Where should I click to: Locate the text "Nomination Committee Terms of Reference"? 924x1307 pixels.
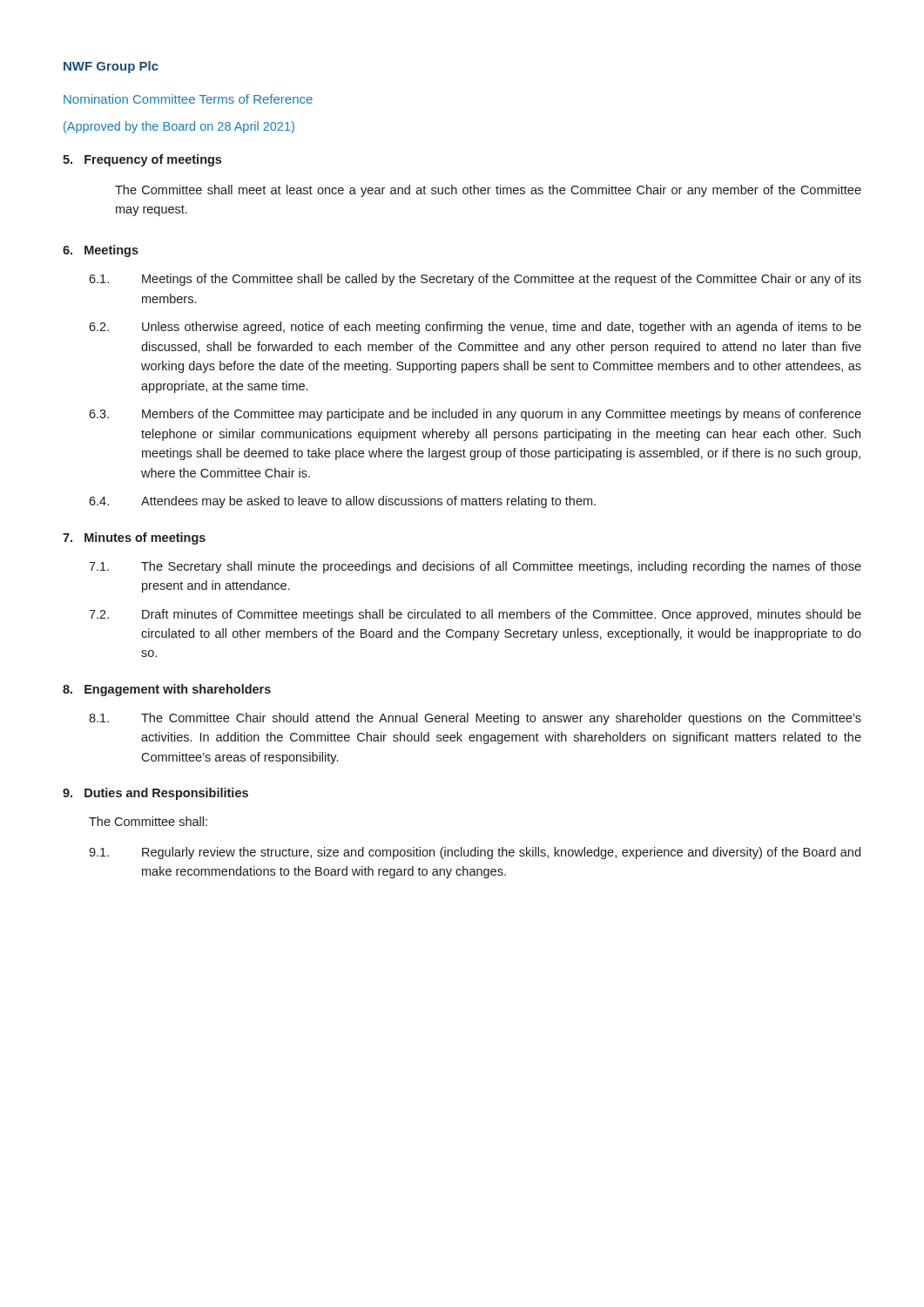[188, 99]
